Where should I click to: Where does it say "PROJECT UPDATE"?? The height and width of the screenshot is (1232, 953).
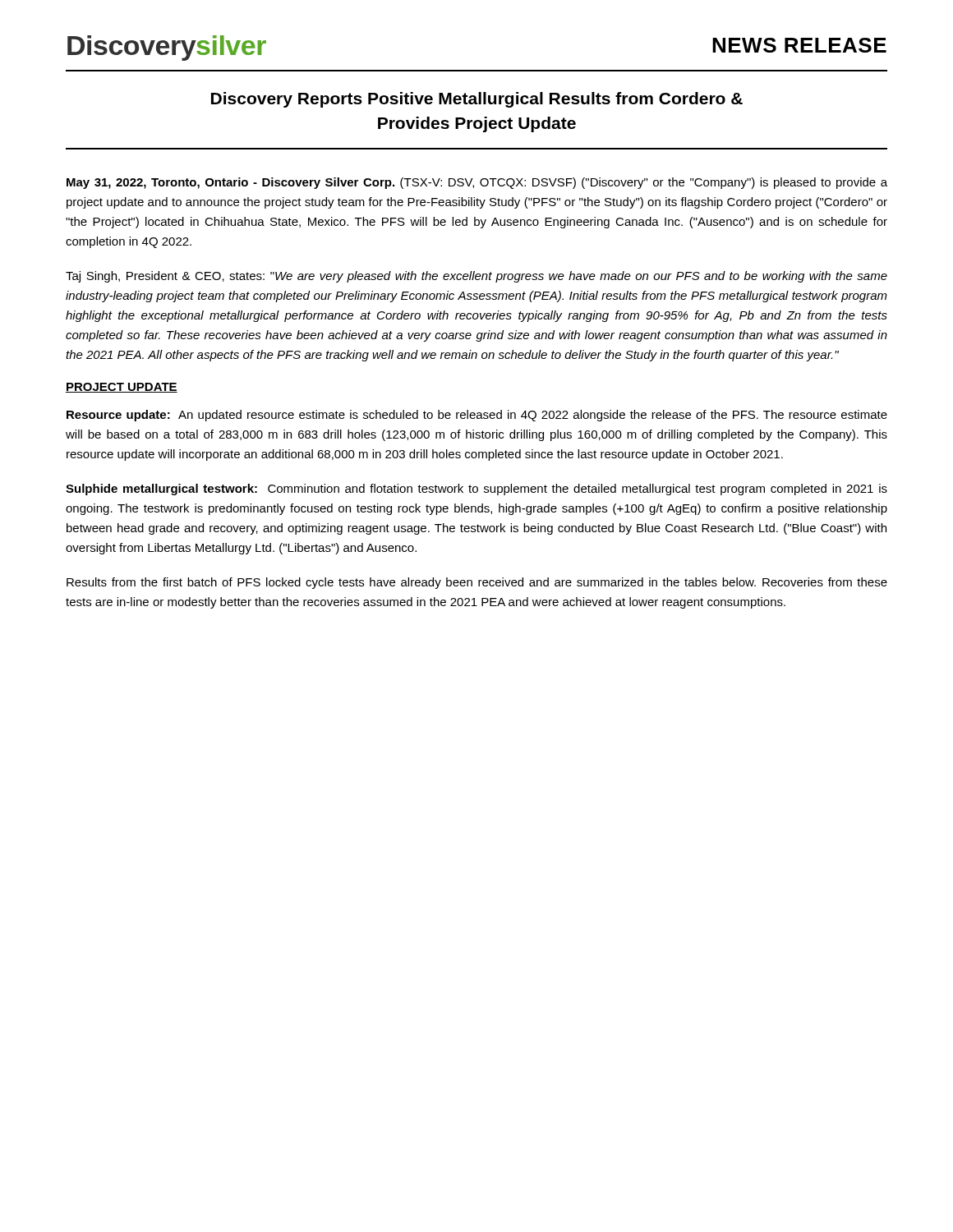pos(121,386)
